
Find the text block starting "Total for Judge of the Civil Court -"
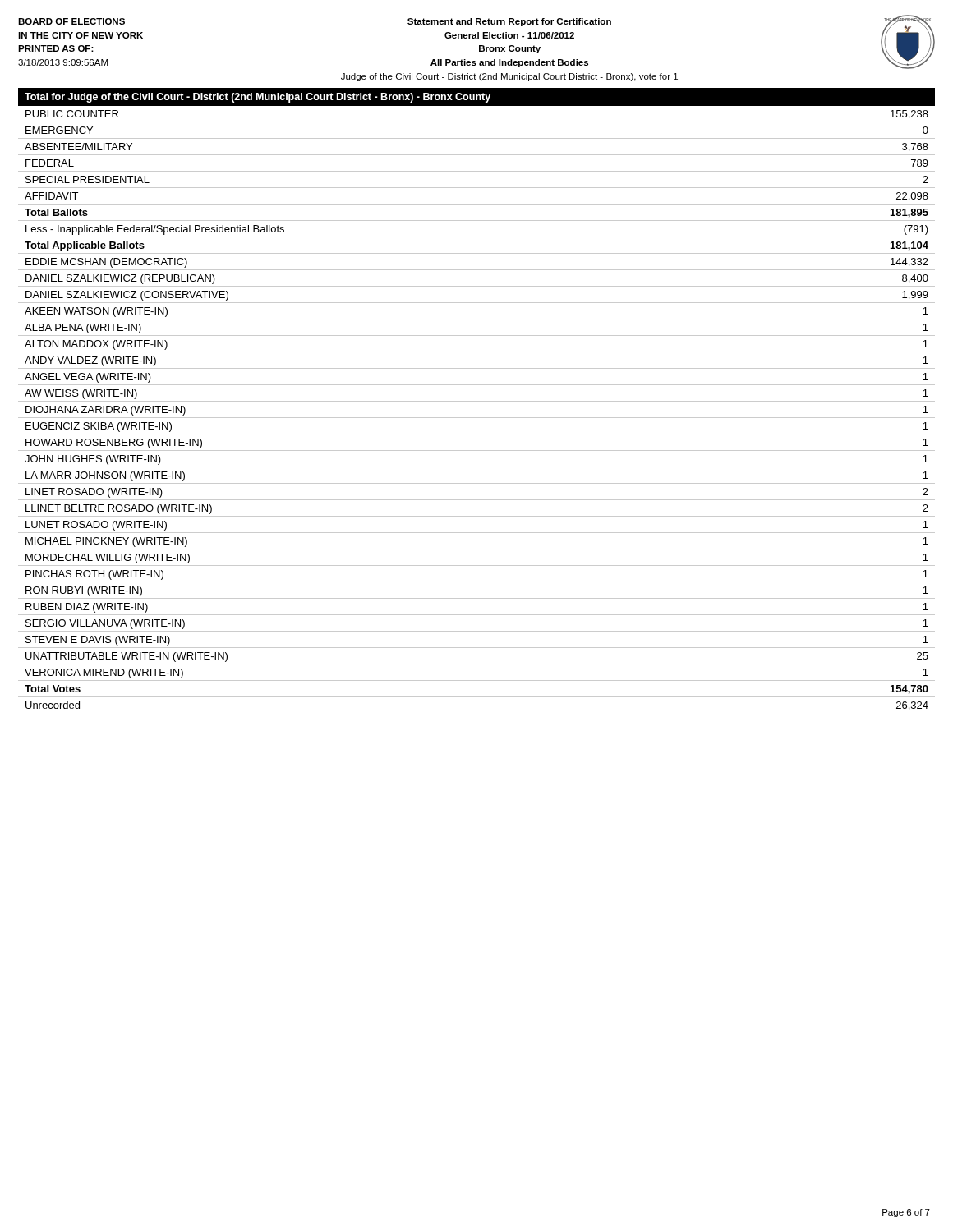click(x=258, y=97)
